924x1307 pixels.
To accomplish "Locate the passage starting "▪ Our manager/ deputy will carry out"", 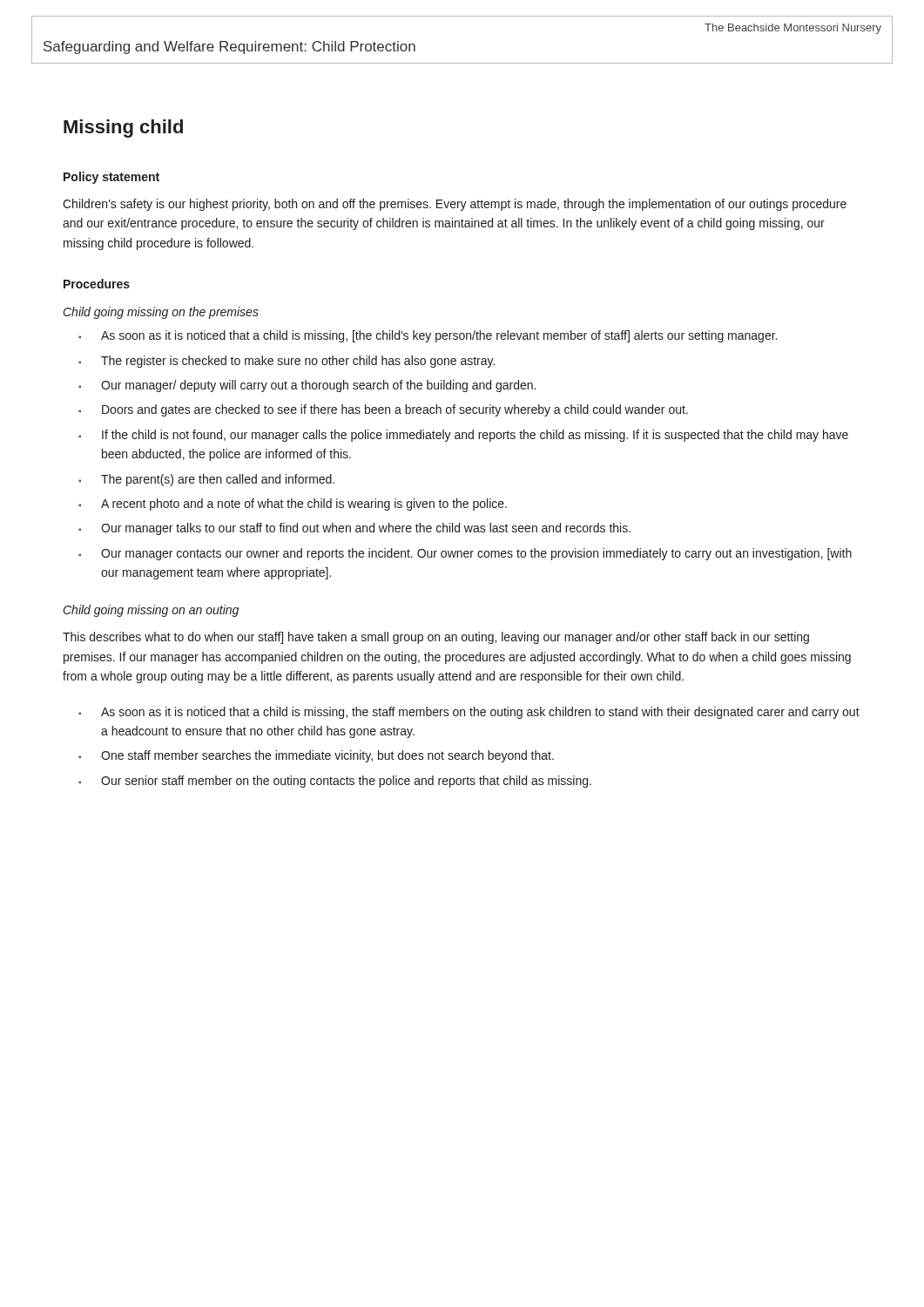I will (x=470, y=385).
